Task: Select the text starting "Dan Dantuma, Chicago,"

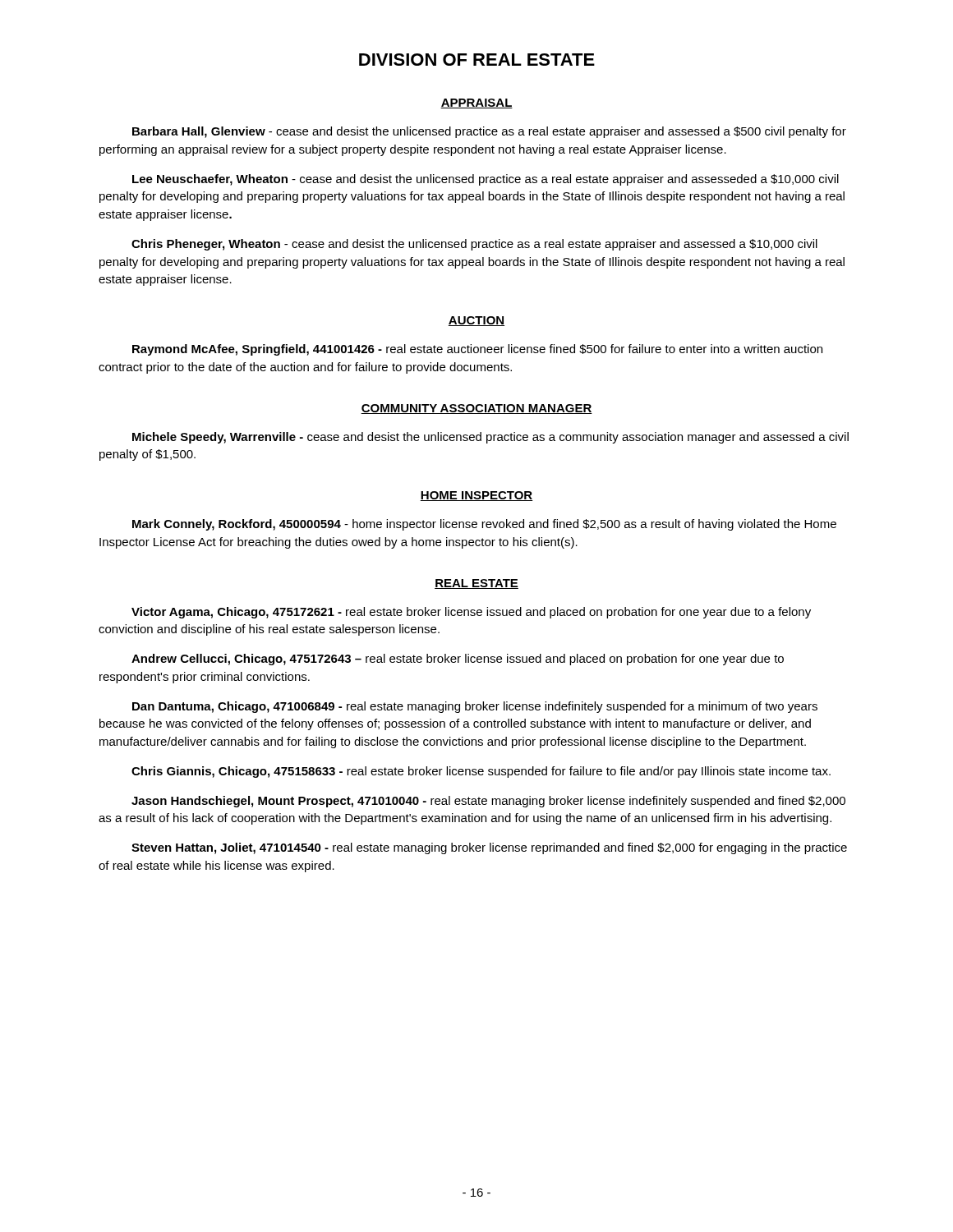Action: click(x=458, y=723)
